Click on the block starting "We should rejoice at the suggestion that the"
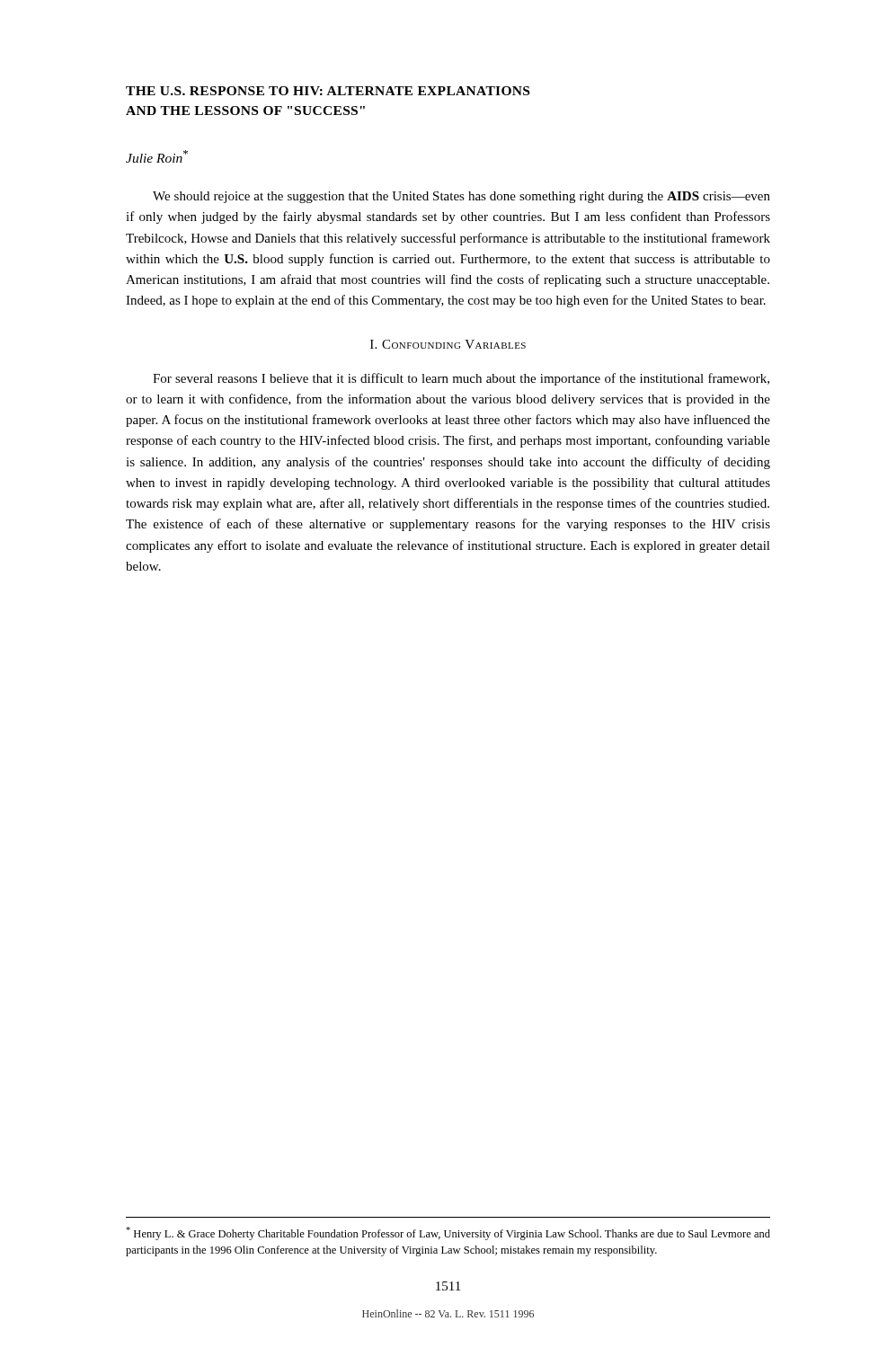 pyautogui.click(x=448, y=248)
